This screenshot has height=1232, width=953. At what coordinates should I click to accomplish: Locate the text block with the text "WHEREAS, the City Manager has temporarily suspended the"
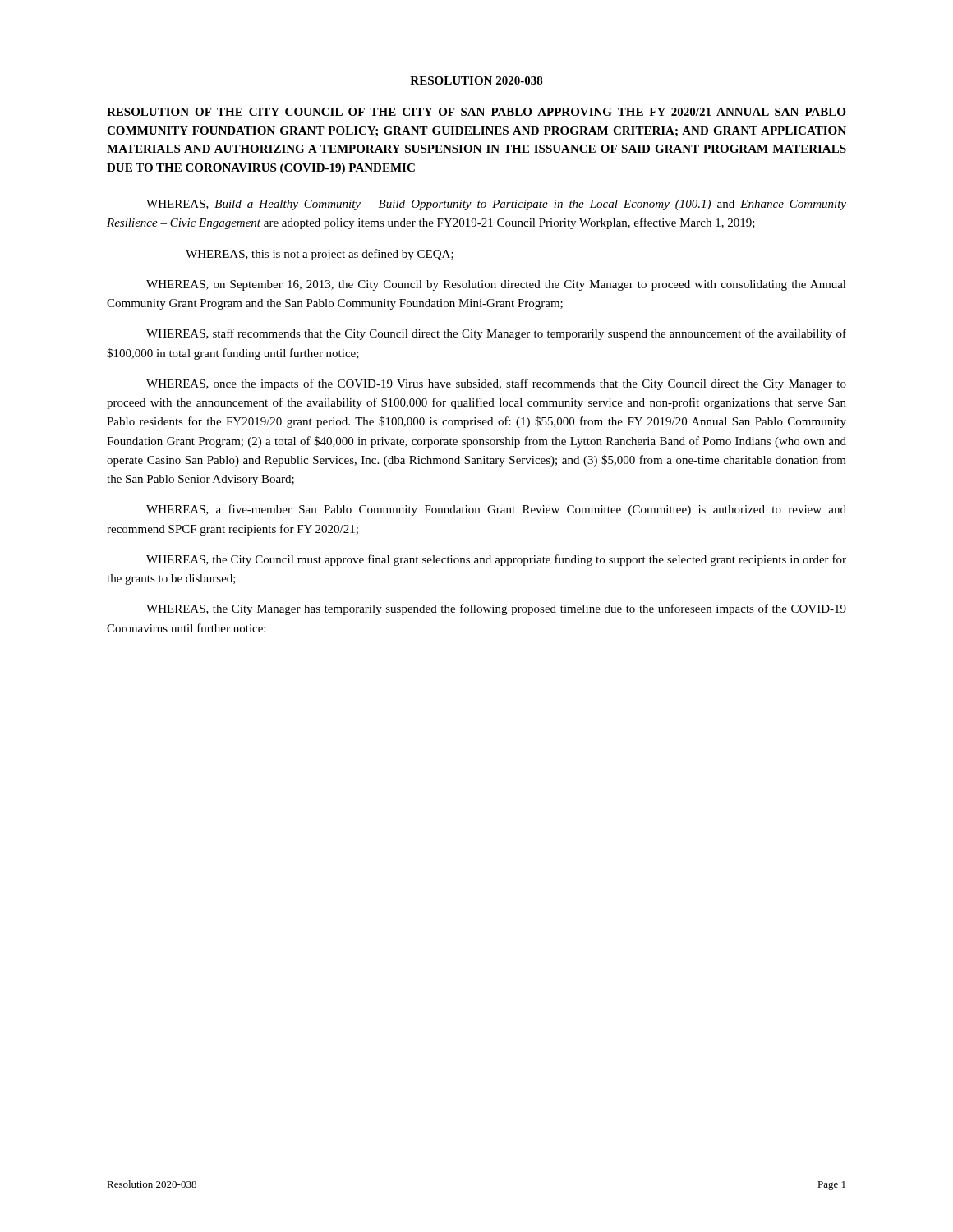click(x=476, y=618)
